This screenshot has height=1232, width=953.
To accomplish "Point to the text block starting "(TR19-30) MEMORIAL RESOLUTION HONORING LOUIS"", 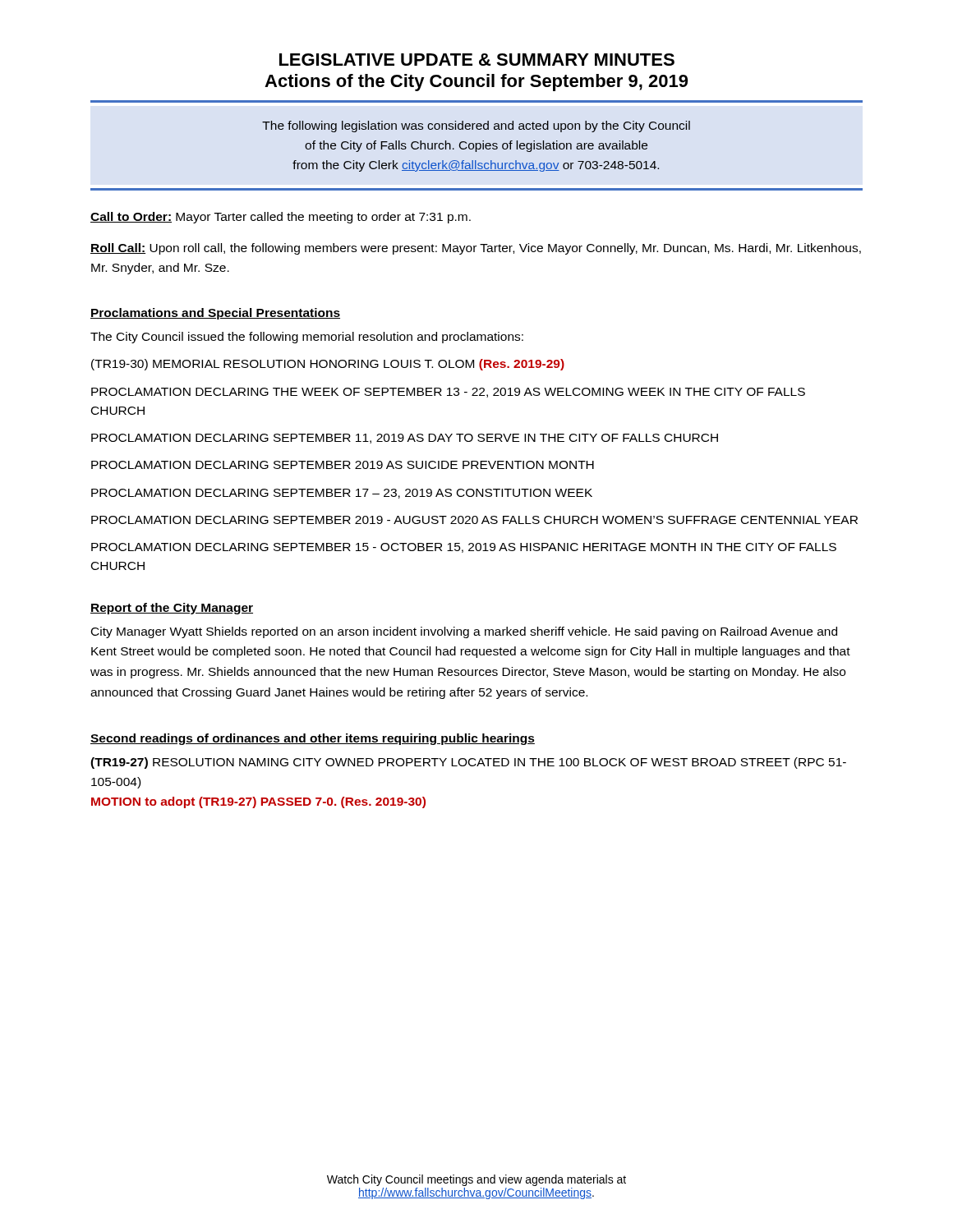I will (x=327, y=364).
